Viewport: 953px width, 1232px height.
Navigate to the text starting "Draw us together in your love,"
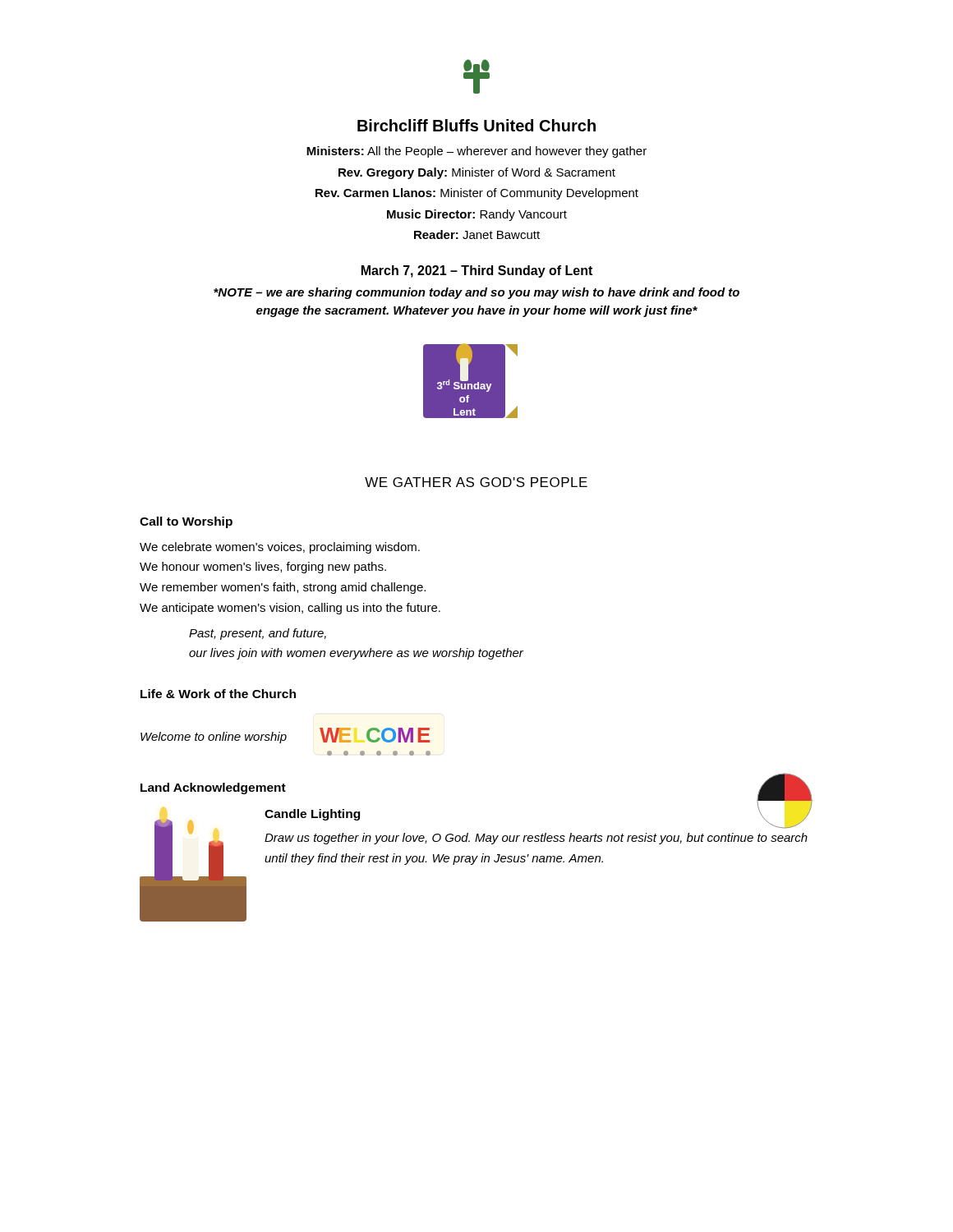536,847
